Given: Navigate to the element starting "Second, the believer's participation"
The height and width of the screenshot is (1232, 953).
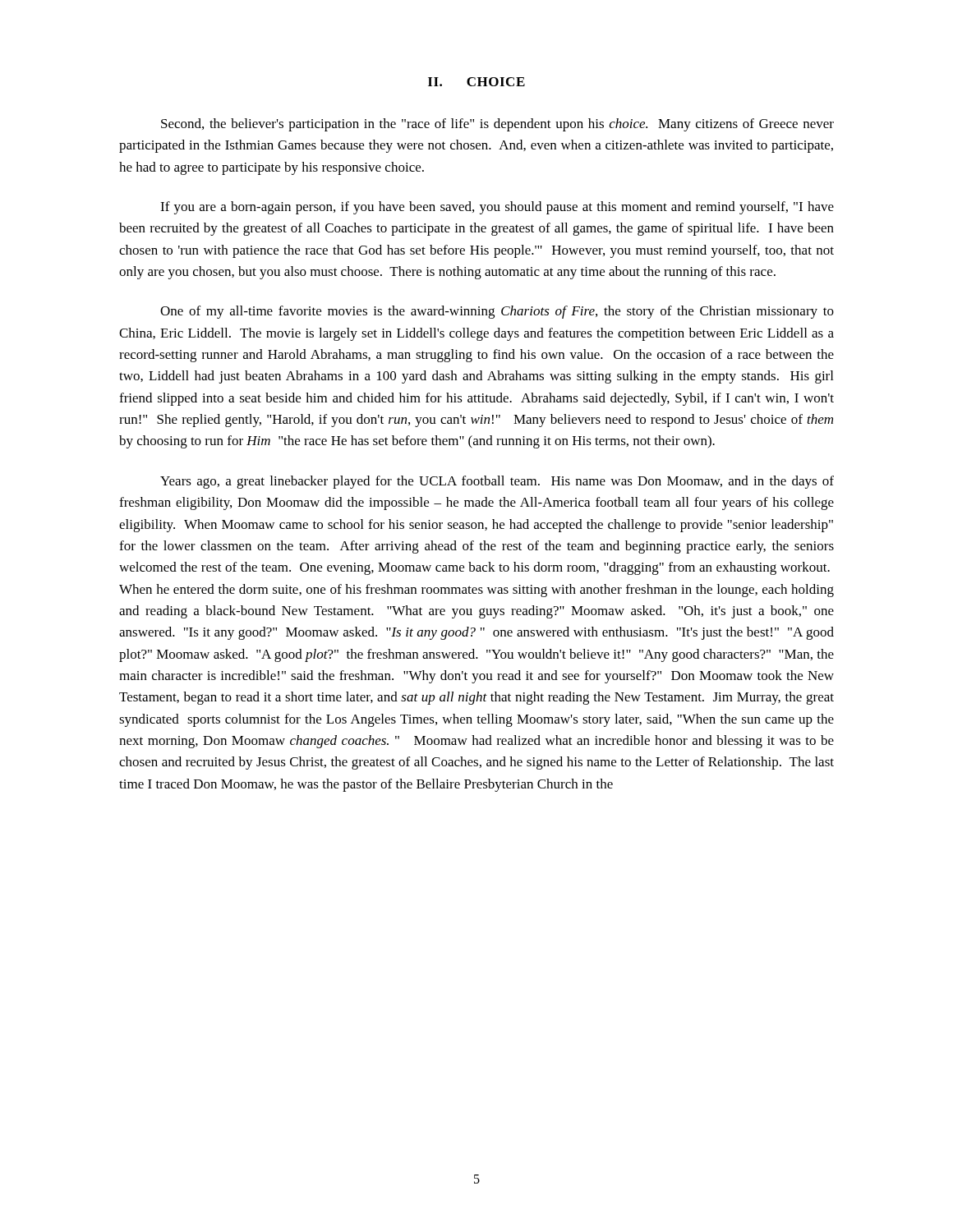Looking at the screenshot, I should click(476, 145).
